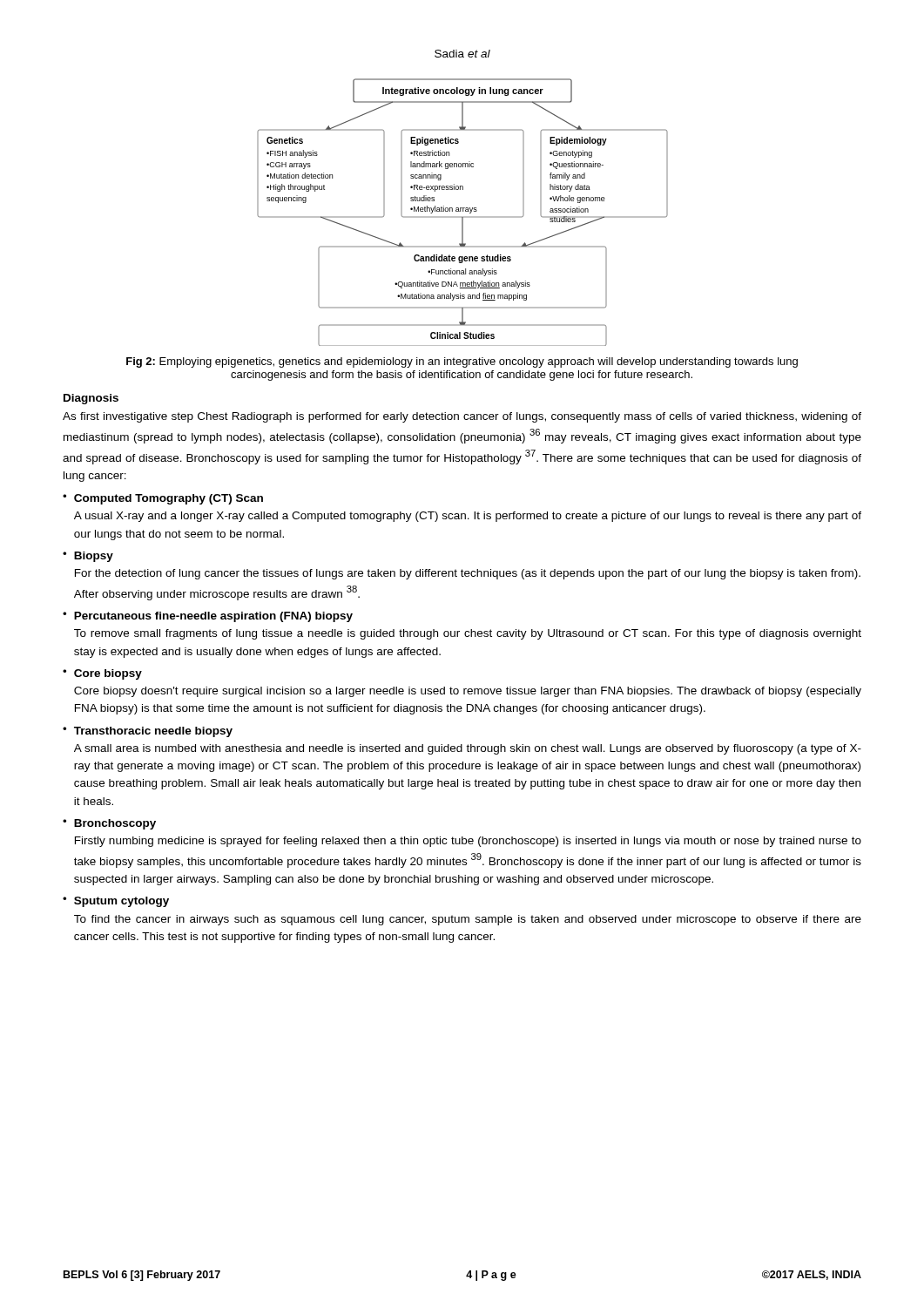Screen dimensions: 1307x924
Task: Navigate to the region starting "As first investigative step Chest Radiograph is"
Action: [462, 446]
